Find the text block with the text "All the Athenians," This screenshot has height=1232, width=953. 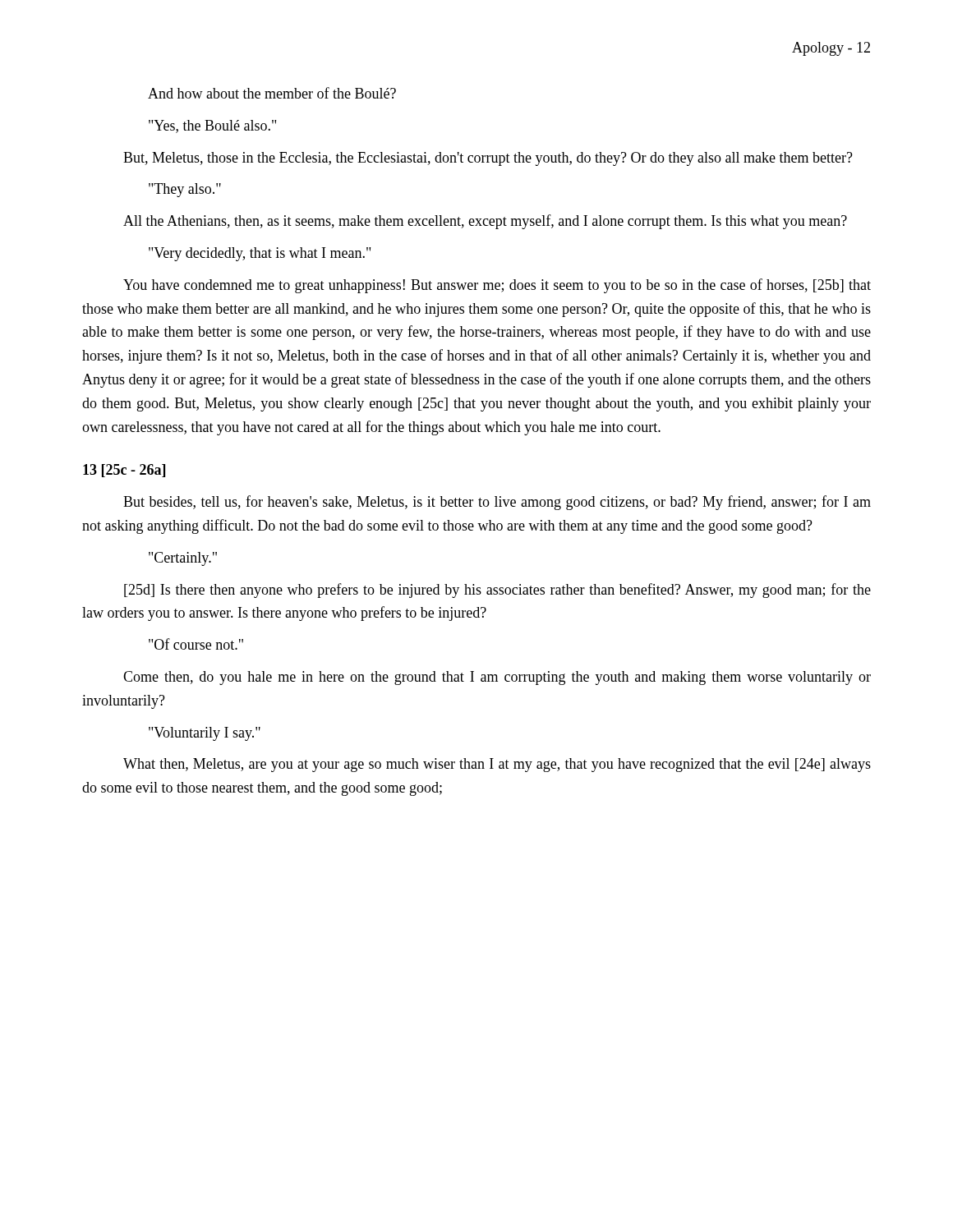click(485, 221)
